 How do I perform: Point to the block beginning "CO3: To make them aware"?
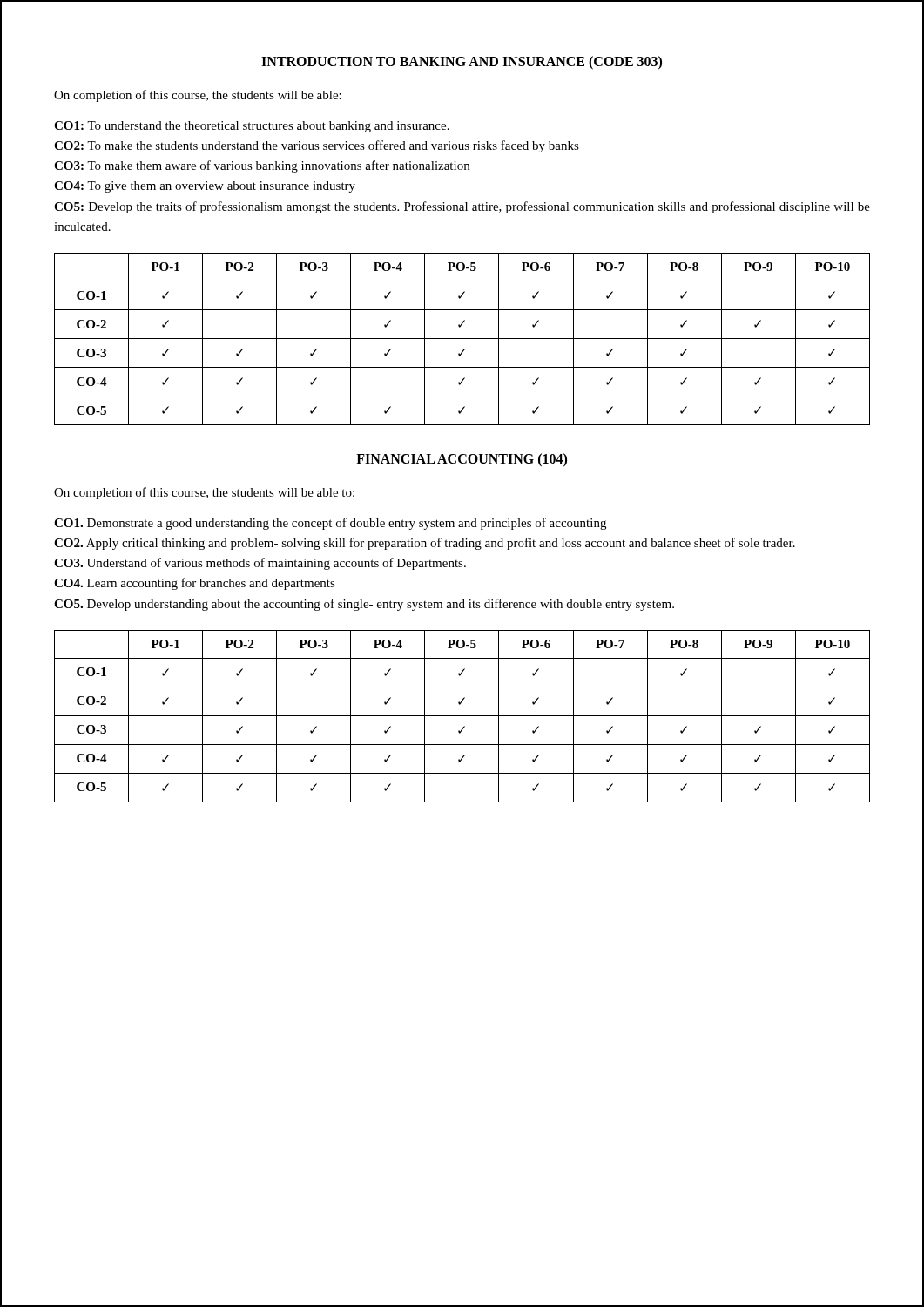click(x=262, y=166)
